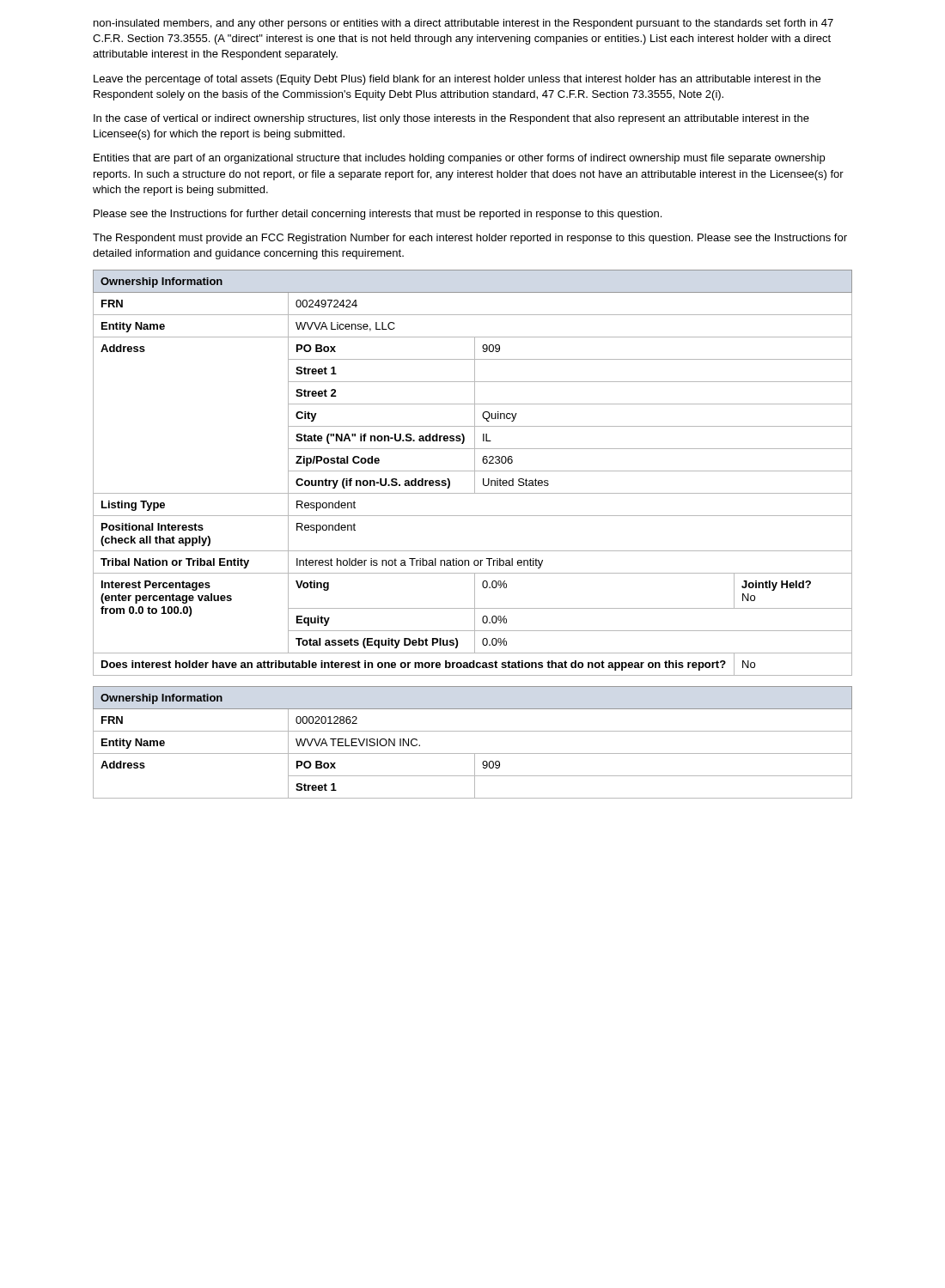Select the text block that reads "The Respondent must provide an"

pyautogui.click(x=470, y=245)
